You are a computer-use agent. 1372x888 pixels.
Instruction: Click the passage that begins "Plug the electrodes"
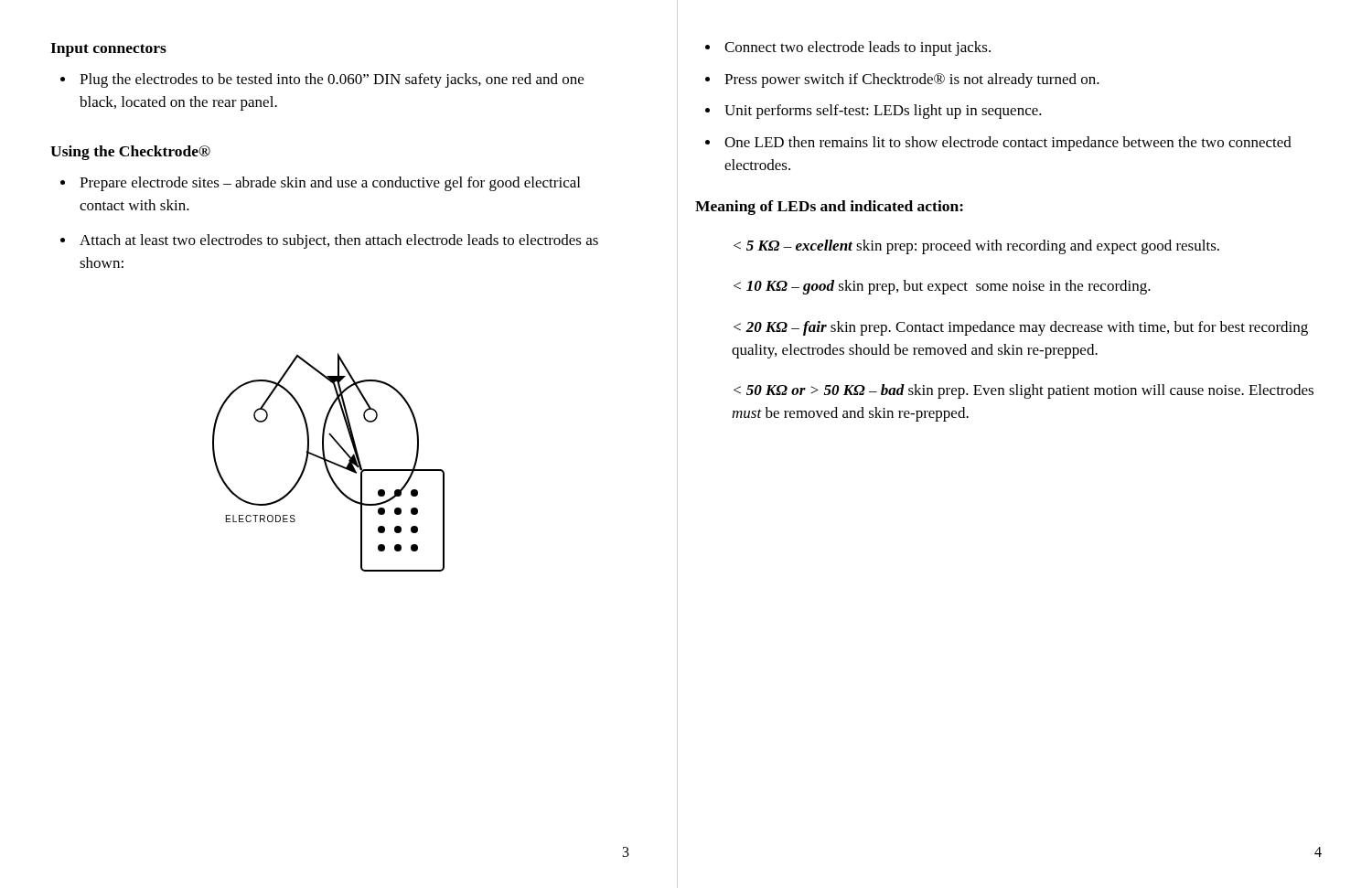coord(332,91)
